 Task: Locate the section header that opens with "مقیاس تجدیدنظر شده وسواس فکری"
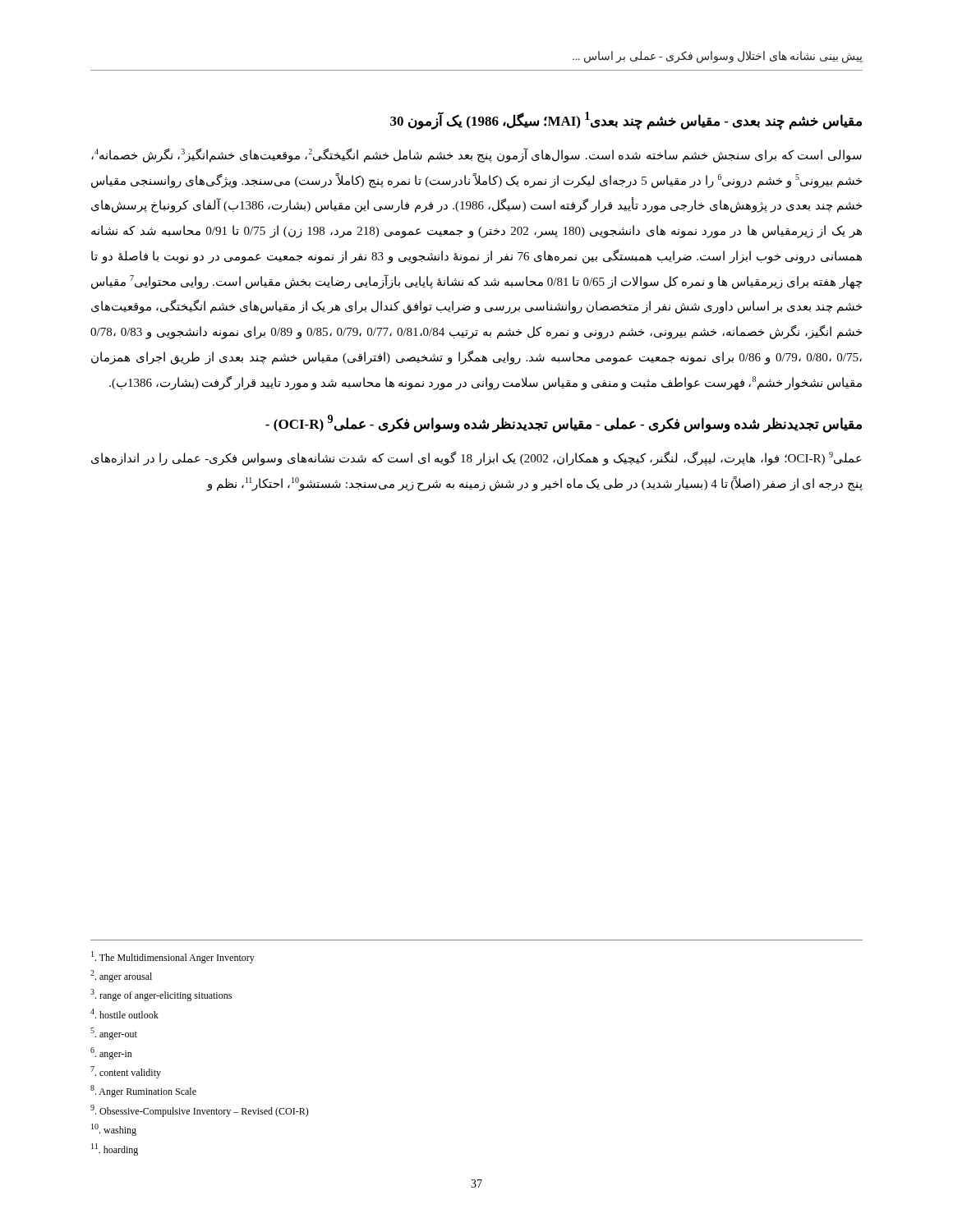tap(564, 422)
